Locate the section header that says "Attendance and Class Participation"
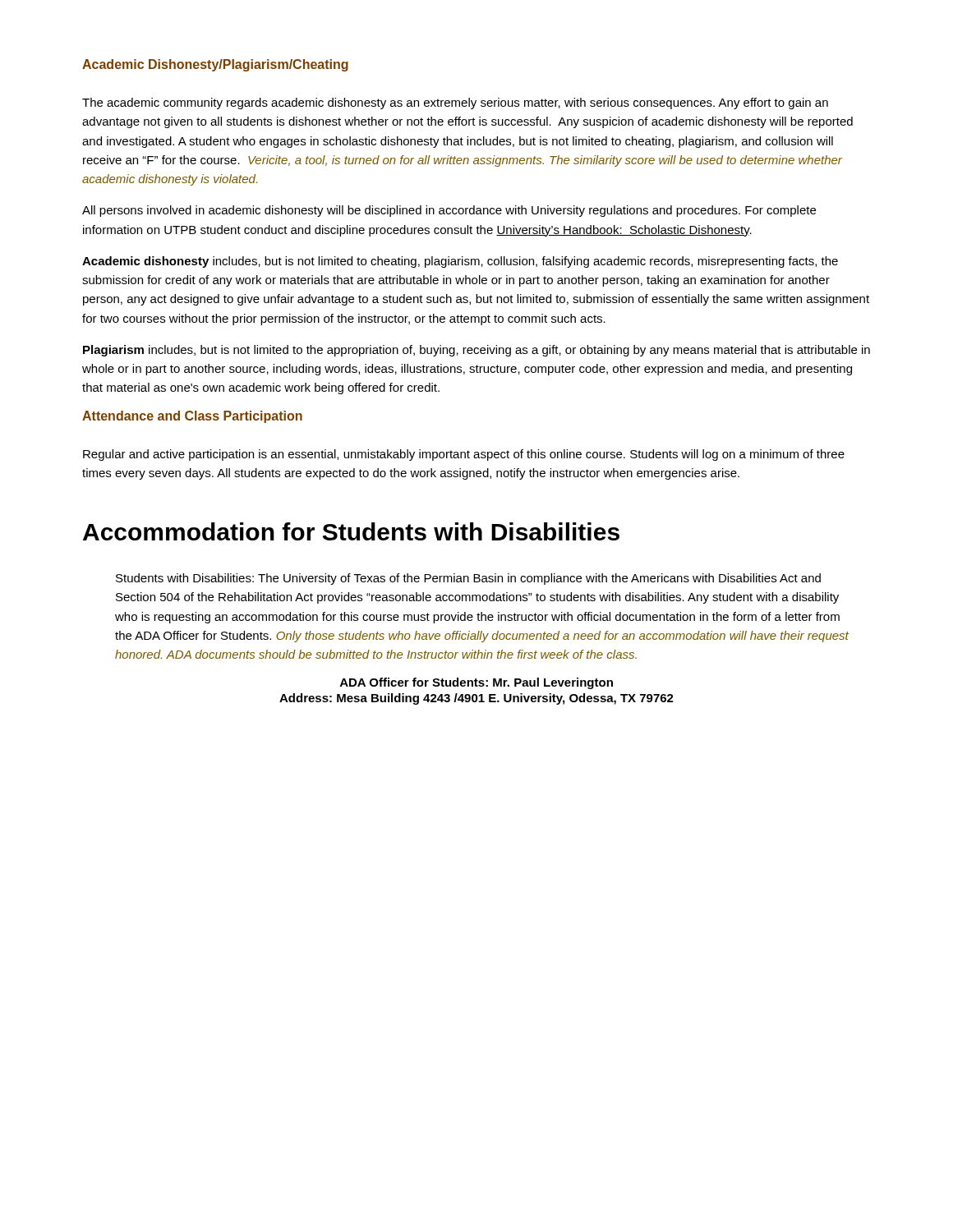 pos(192,416)
